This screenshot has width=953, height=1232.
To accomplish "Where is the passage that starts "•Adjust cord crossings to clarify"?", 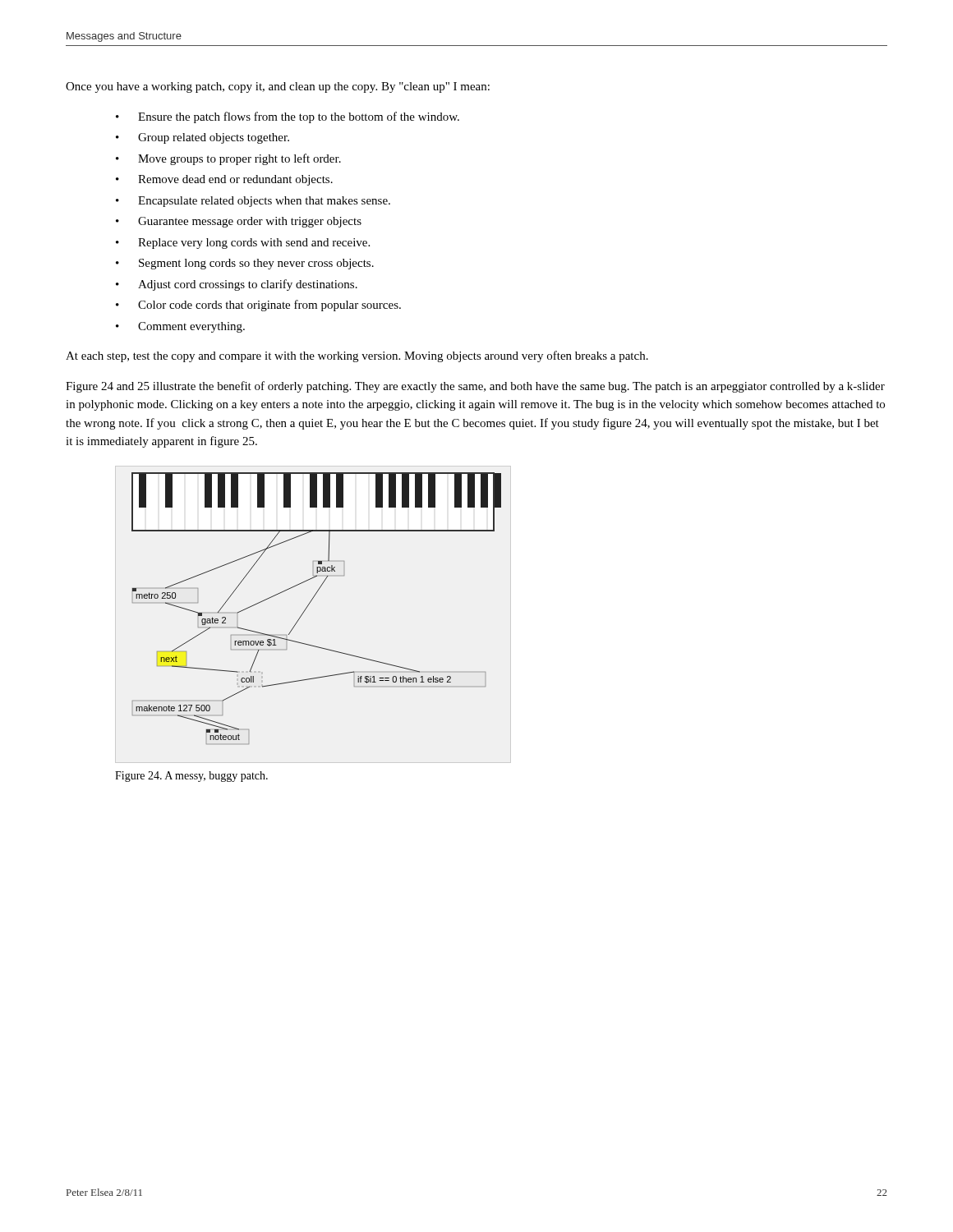I will click(x=237, y=285).
